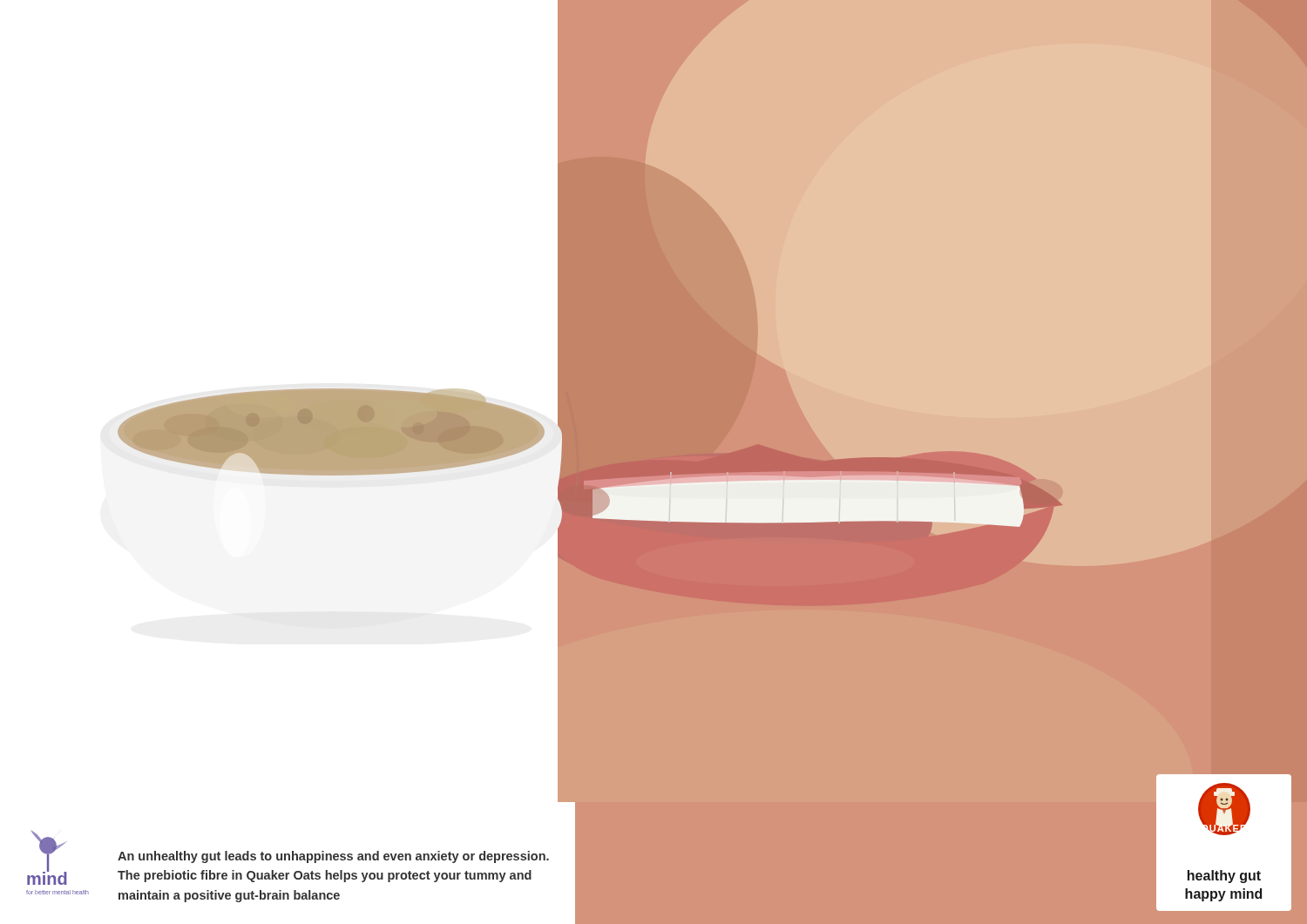Find the photo
The image size is (1307, 924).
654,462
